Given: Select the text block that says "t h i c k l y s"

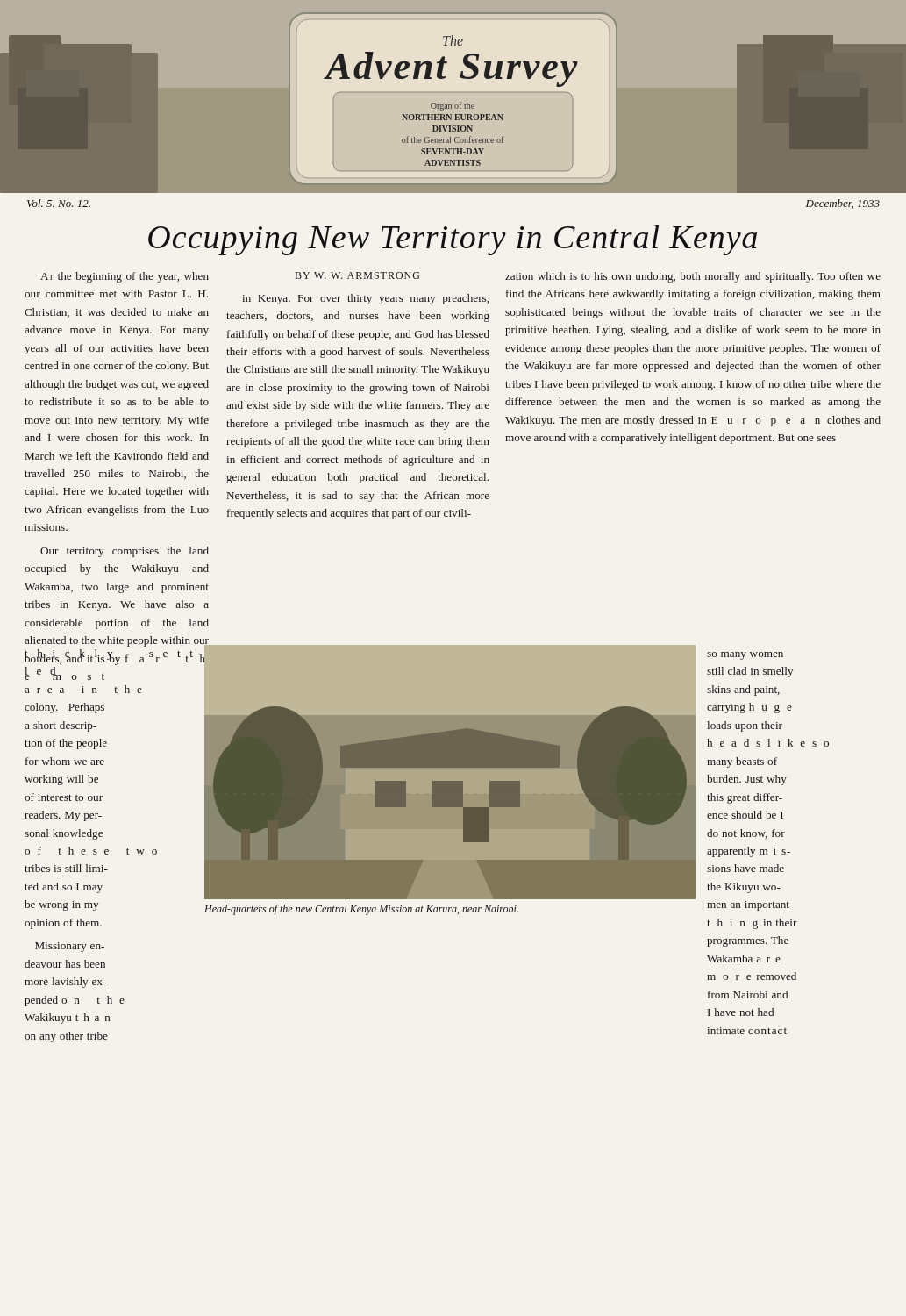Looking at the screenshot, I should [110, 845].
